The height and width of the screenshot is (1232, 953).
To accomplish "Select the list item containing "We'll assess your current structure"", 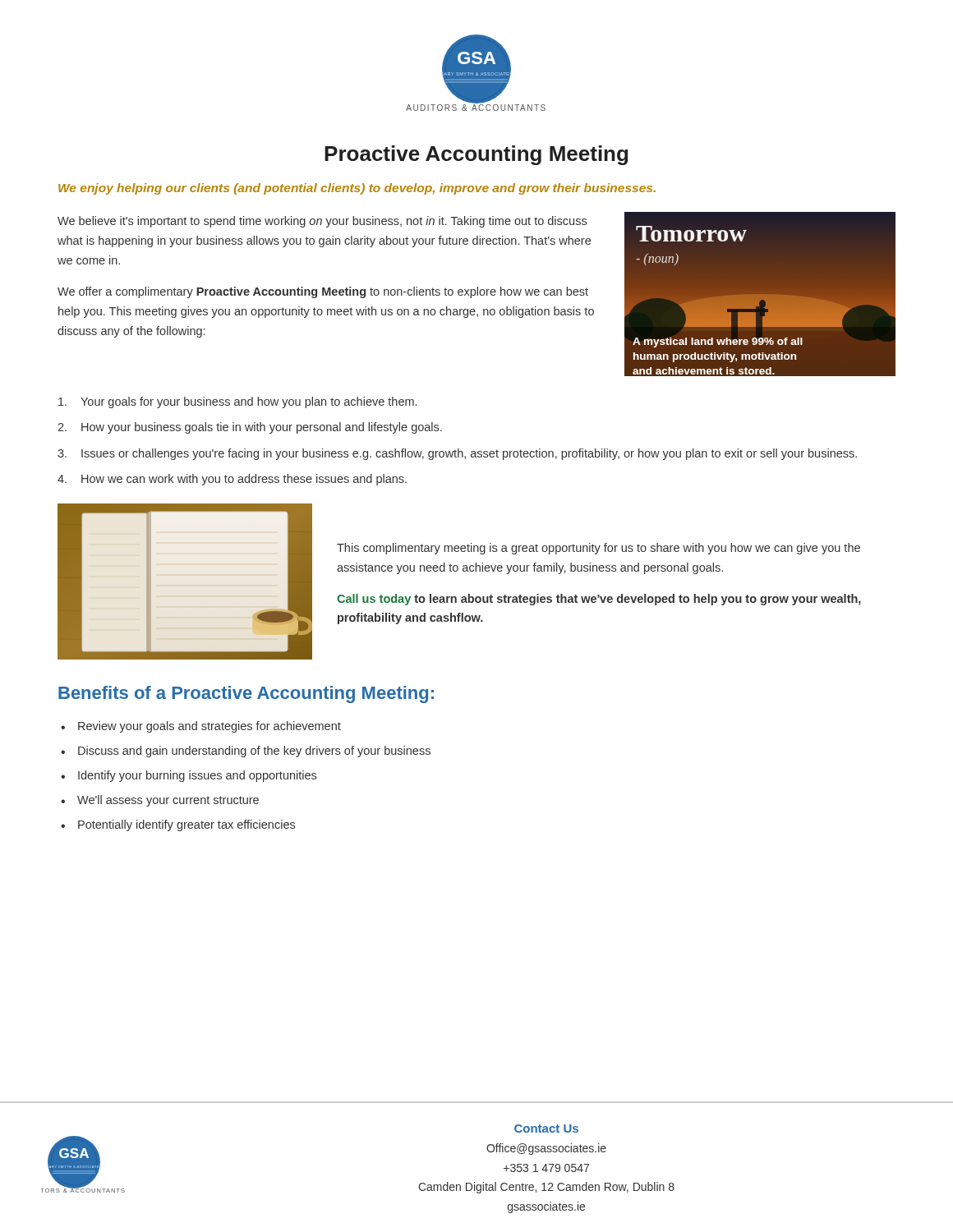I will coord(168,800).
